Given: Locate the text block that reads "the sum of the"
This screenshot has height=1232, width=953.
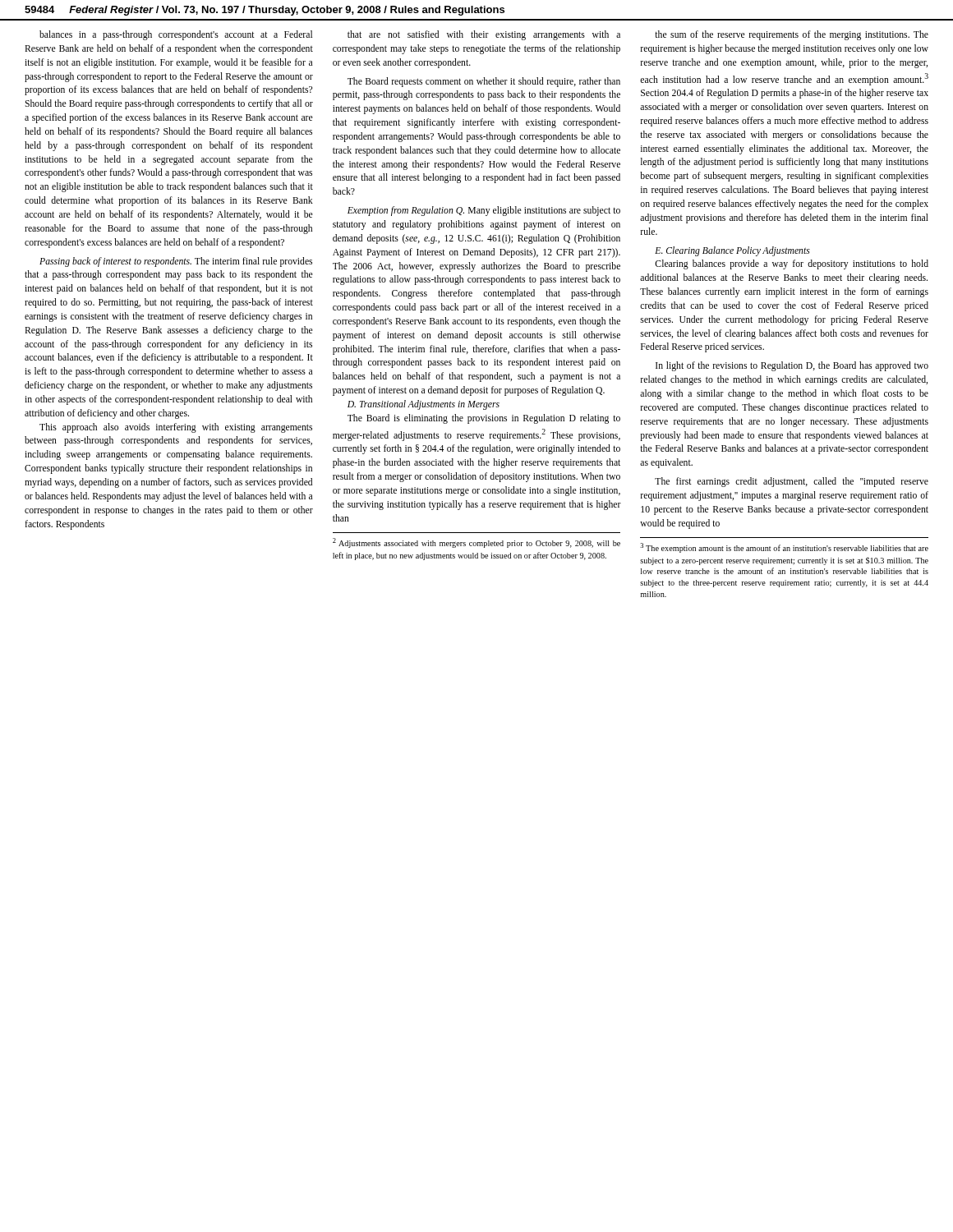Looking at the screenshot, I should pos(784,134).
